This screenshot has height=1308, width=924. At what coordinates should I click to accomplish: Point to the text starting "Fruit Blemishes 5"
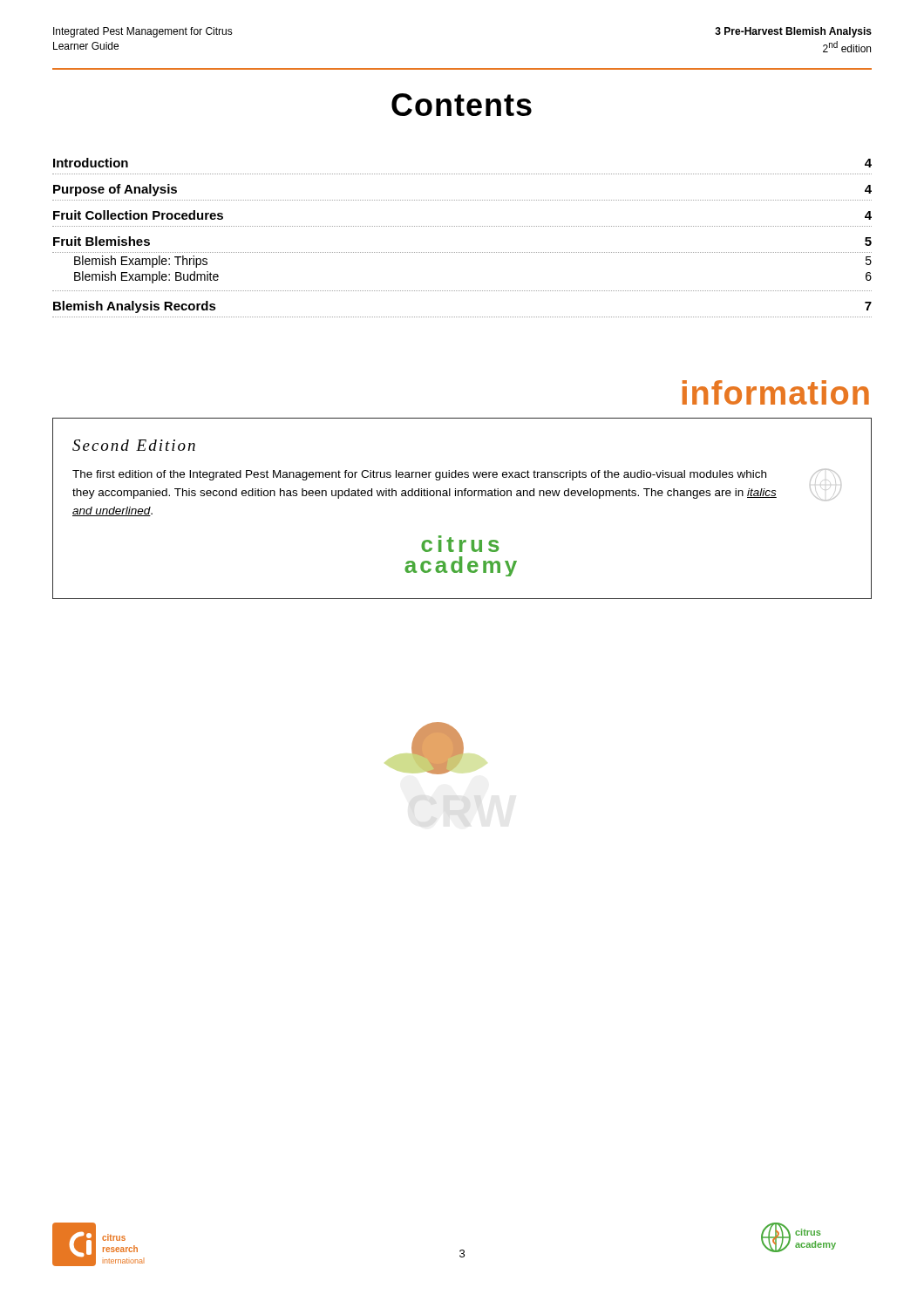pyautogui.click(x=462, y=241)
